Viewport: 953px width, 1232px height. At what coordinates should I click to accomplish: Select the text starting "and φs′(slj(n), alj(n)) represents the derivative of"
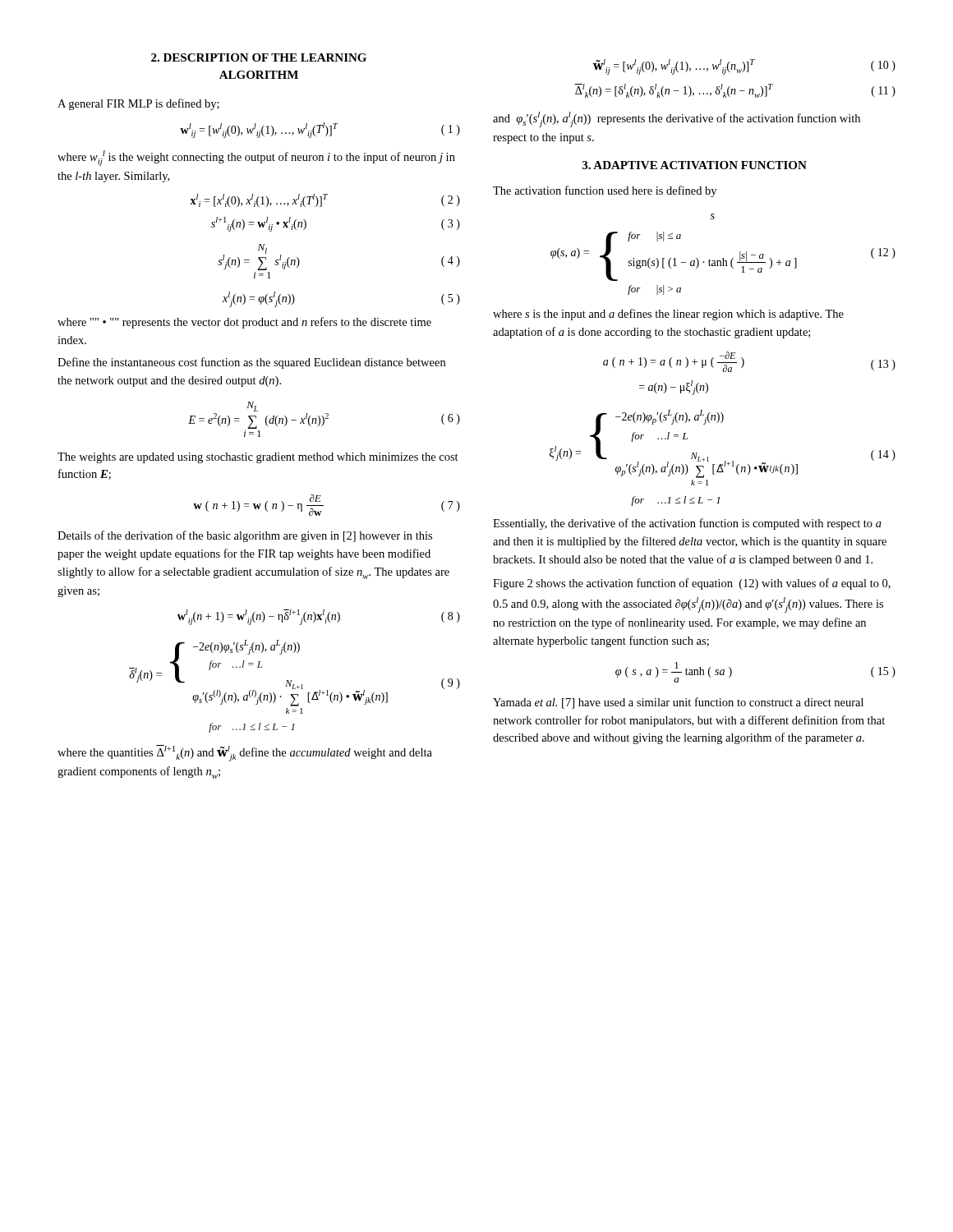(677, 126)
